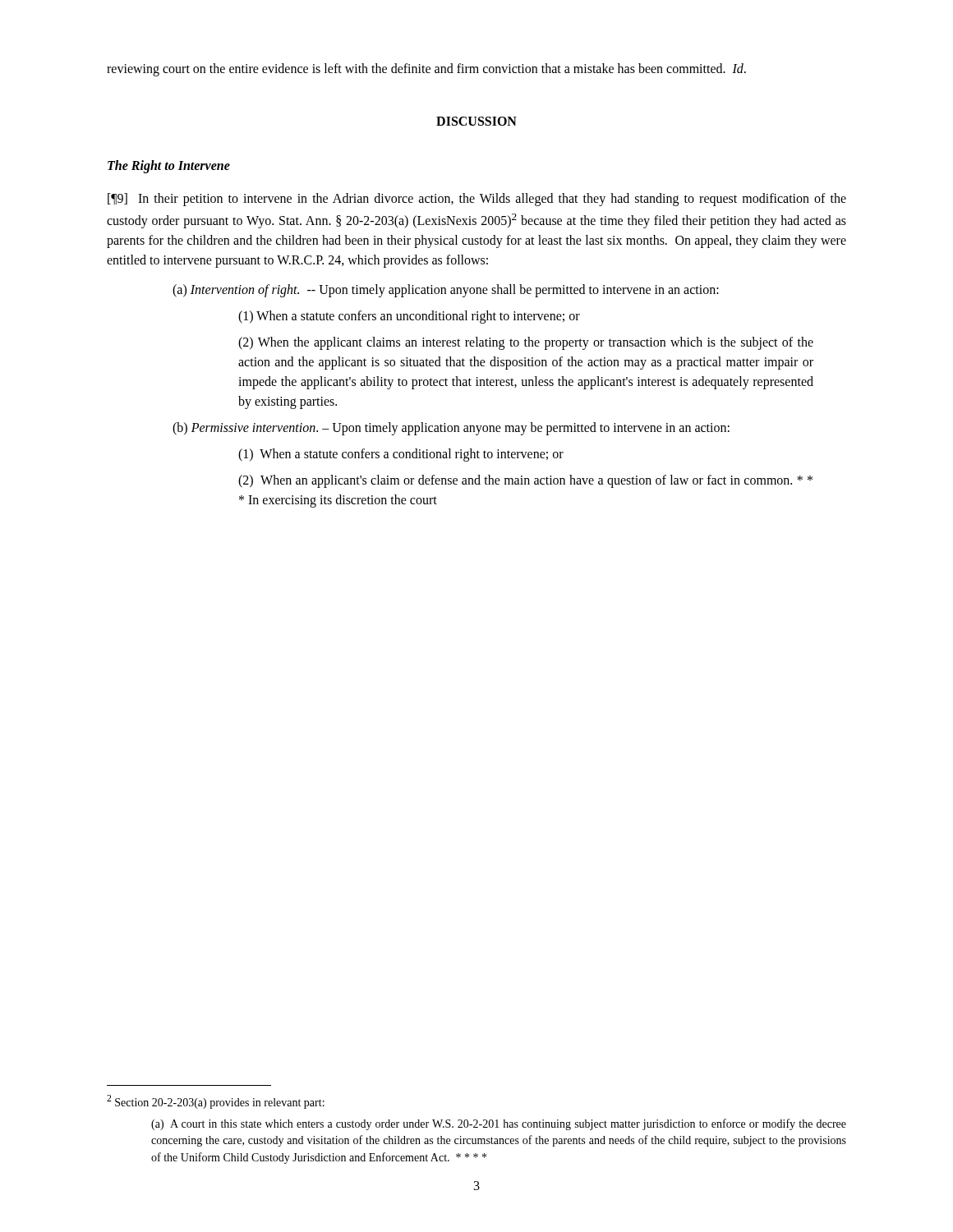Find the text block that says "reviewing court on the entire evidence is"

click(427, 69)
